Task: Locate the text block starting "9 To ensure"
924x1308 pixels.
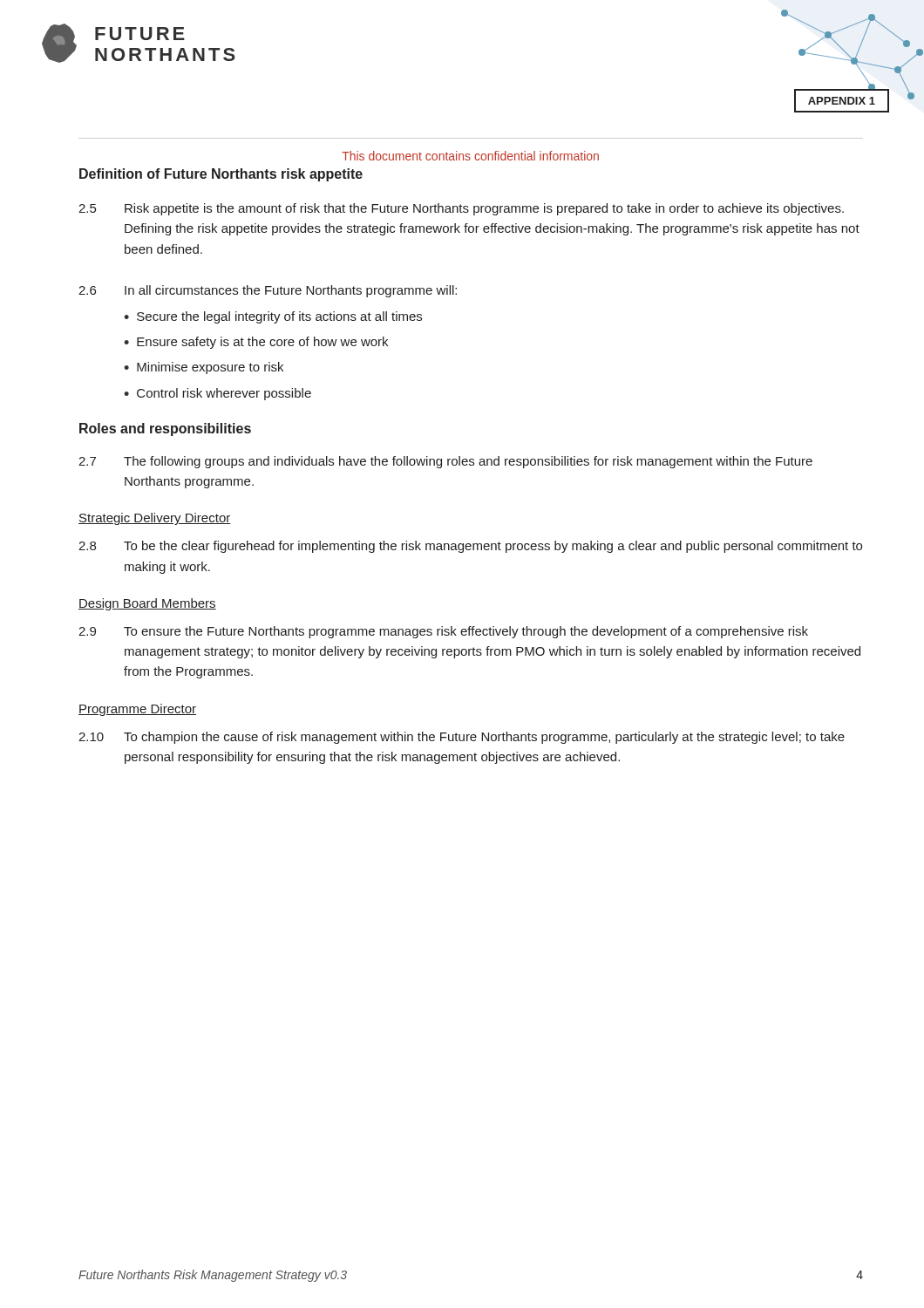Action: [x=471, y=651]
